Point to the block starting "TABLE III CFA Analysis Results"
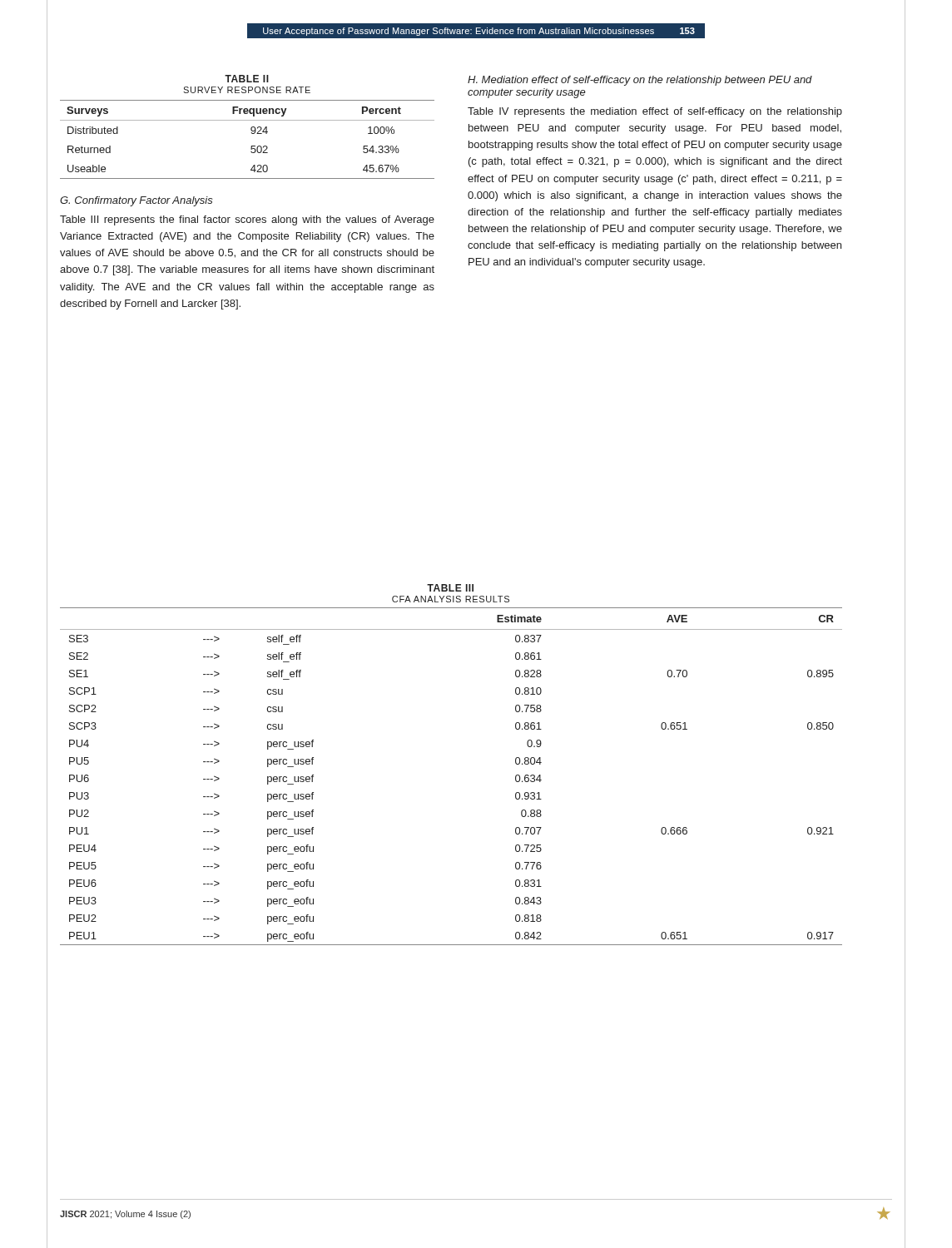The height and width of the screenshot is (1248, 952). [x=451, y=593]
